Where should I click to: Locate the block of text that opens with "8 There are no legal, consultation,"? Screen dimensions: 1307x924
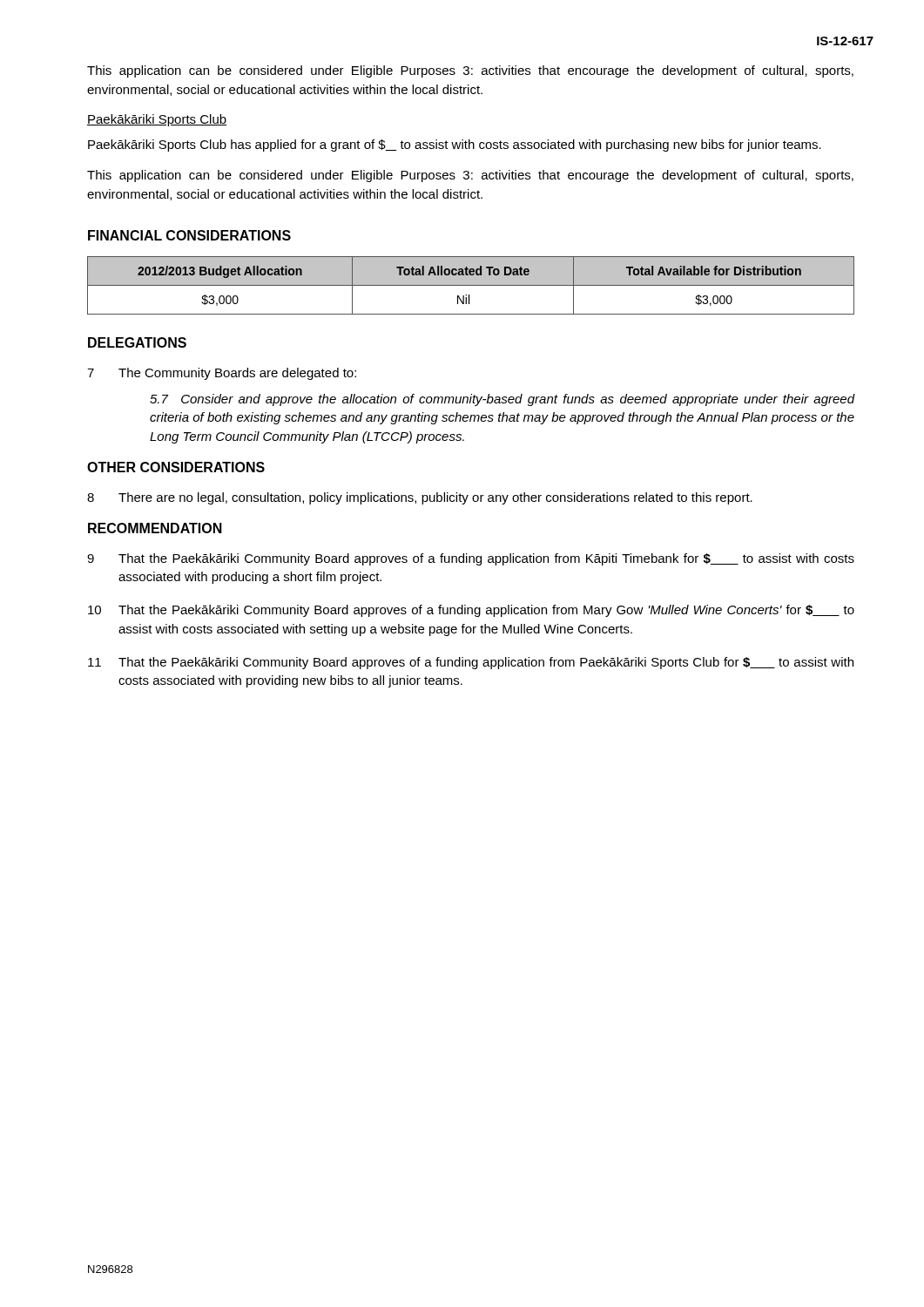471,497
